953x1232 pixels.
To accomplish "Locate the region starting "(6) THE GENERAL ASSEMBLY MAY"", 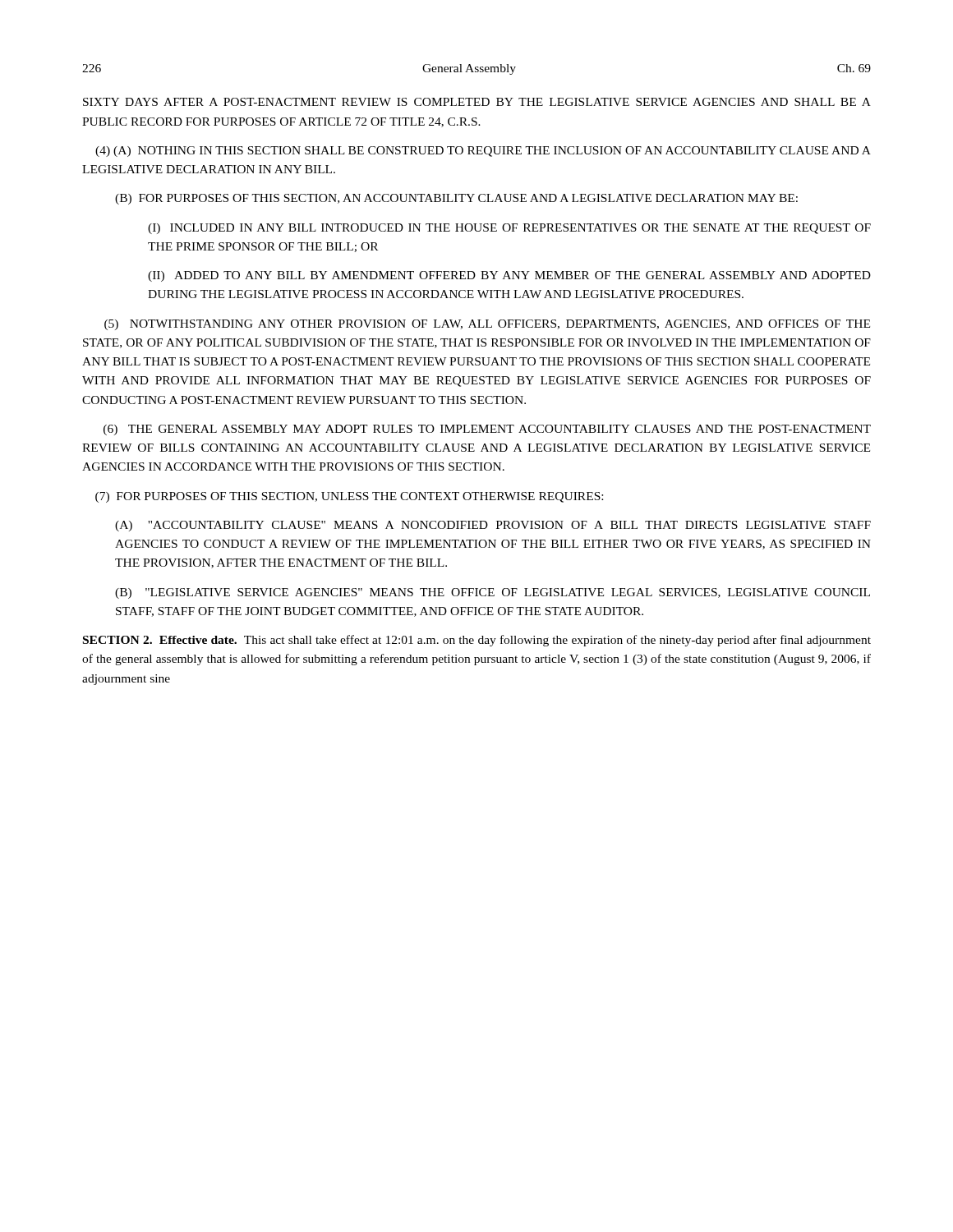I will coord(476,447).
